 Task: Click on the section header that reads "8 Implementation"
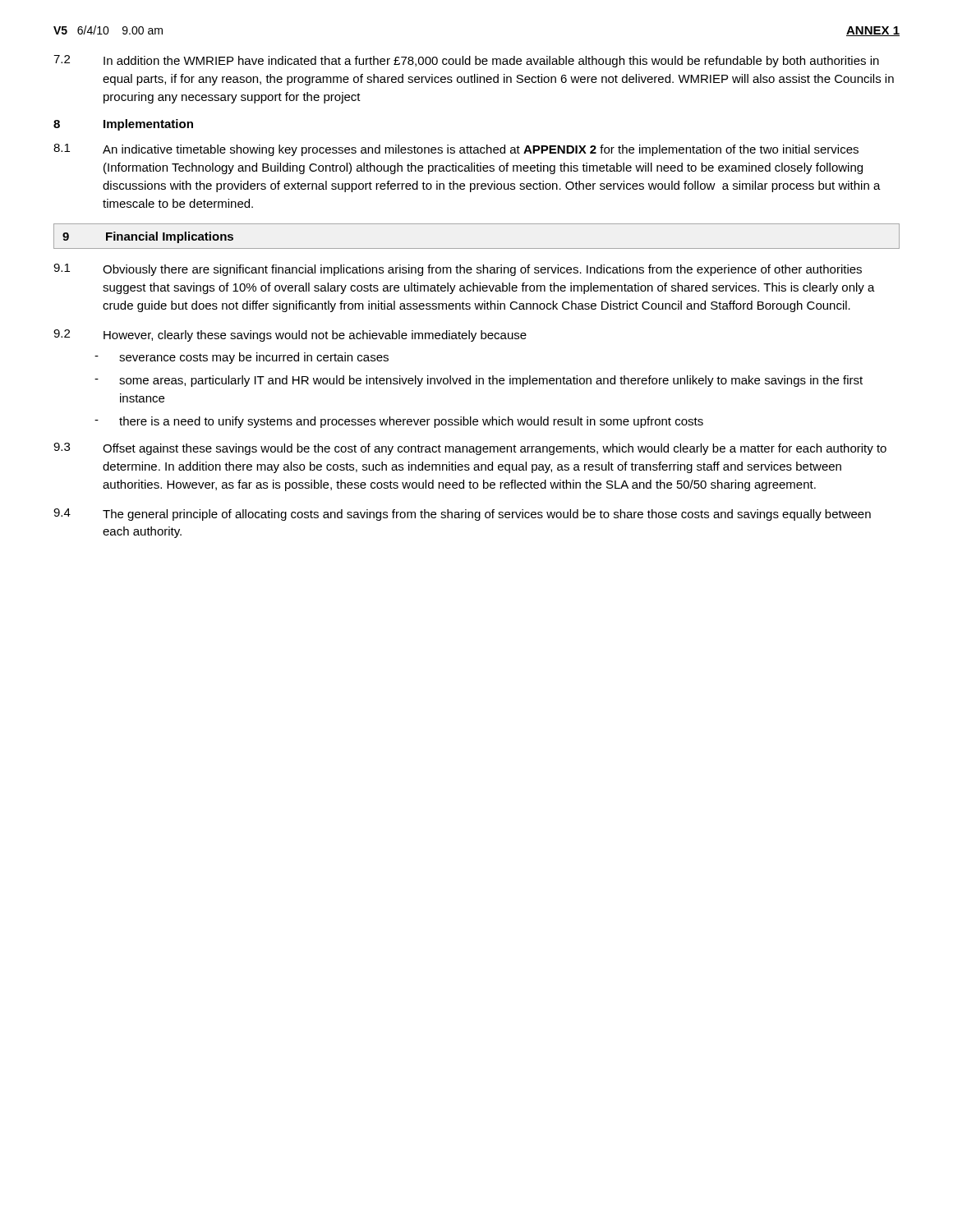tap(124, 124)
